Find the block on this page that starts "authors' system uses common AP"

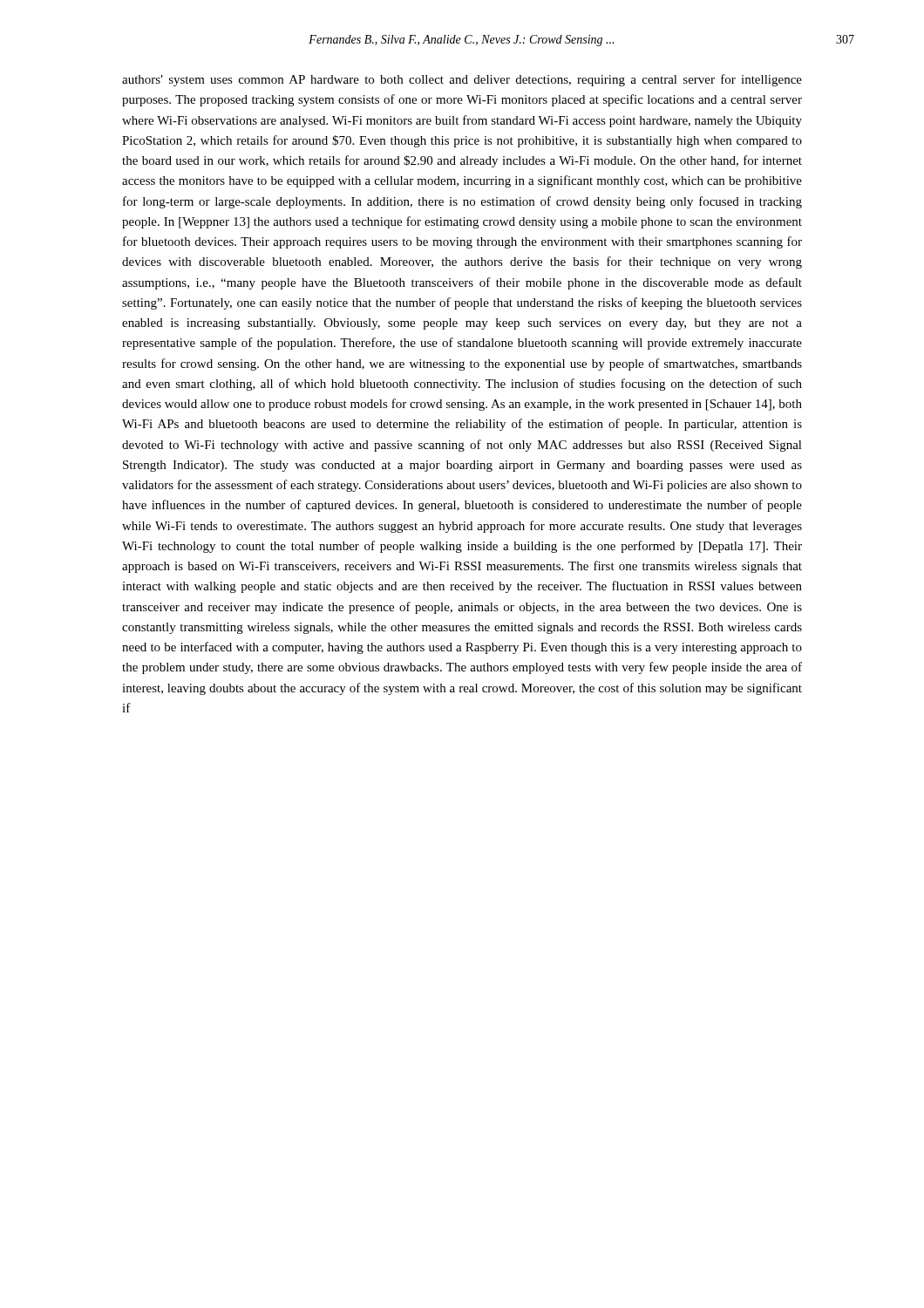[462, 394]
